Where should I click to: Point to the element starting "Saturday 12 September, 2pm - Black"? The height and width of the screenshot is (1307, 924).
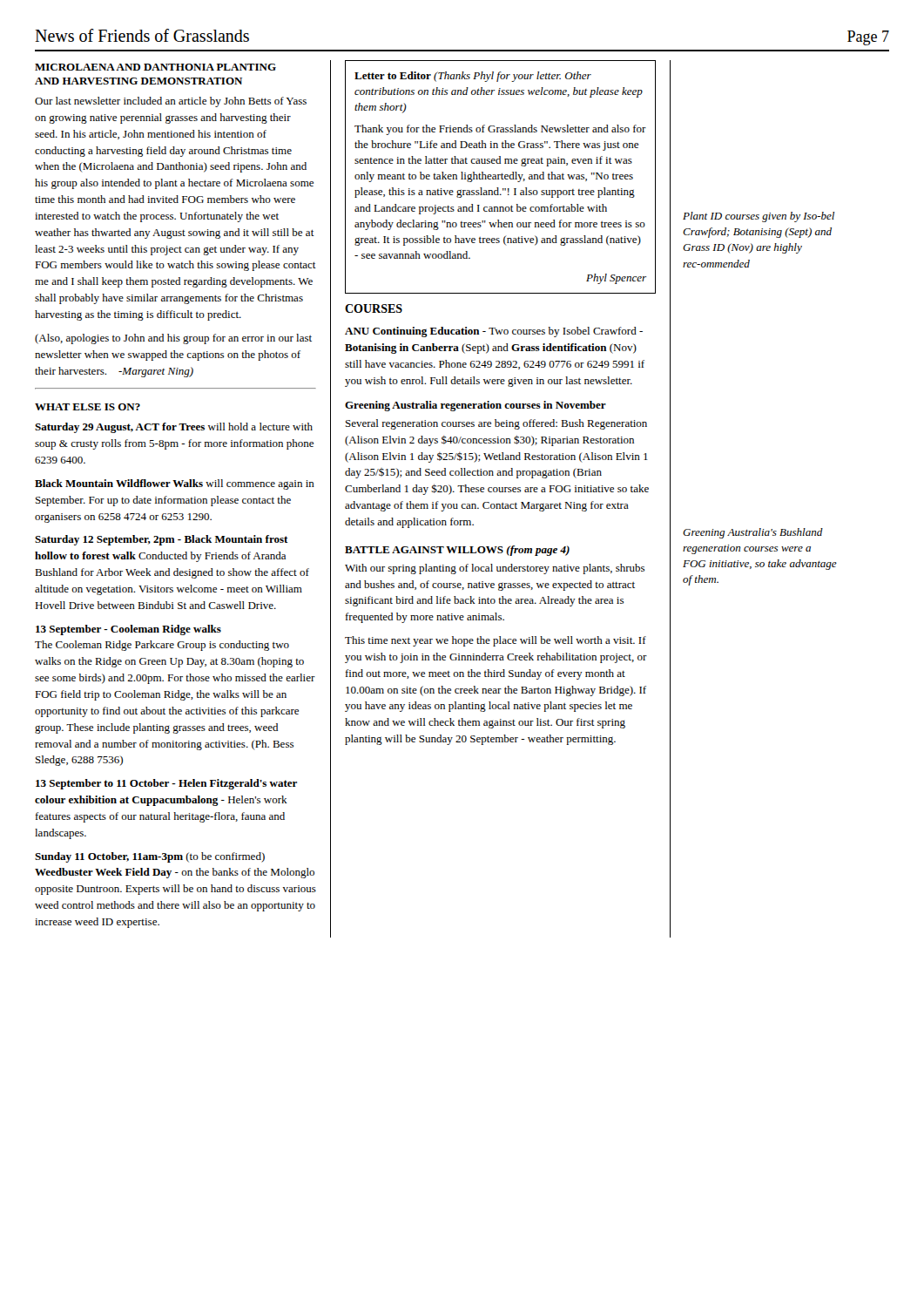tap(175, 573)
